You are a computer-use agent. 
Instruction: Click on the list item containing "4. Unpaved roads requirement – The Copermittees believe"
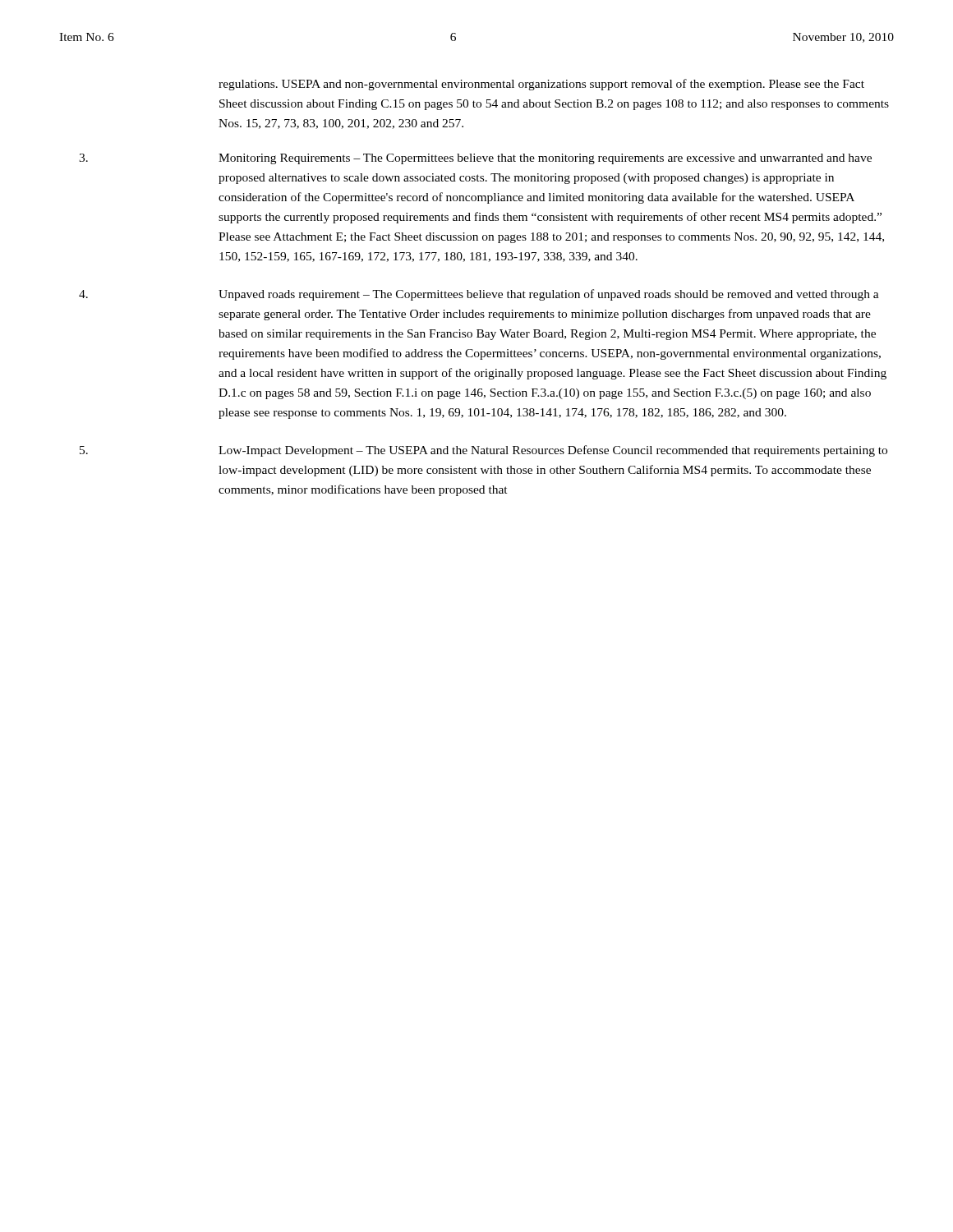(x=476, y=353)
